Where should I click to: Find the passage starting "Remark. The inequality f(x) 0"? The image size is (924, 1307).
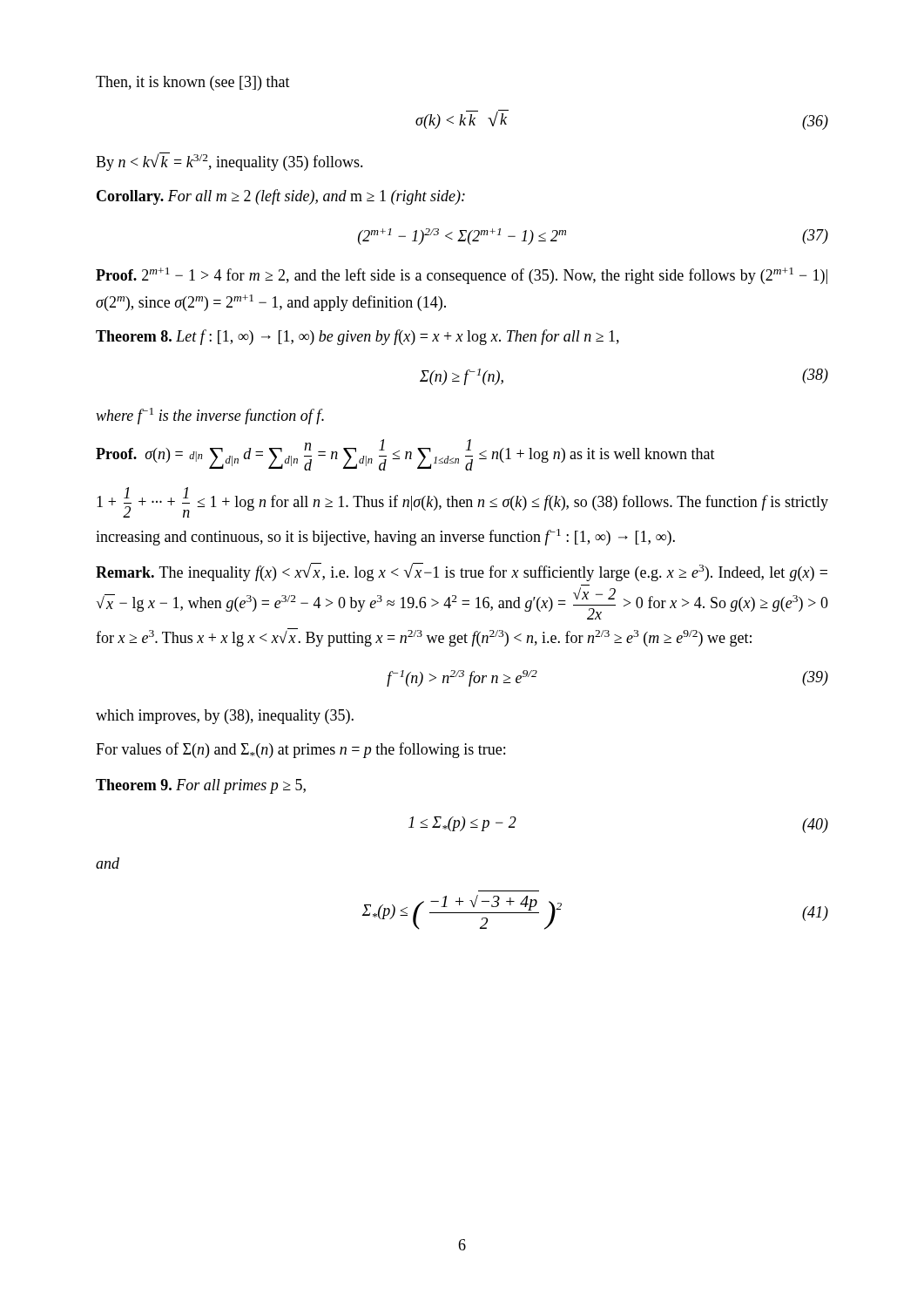click(462, 604)
